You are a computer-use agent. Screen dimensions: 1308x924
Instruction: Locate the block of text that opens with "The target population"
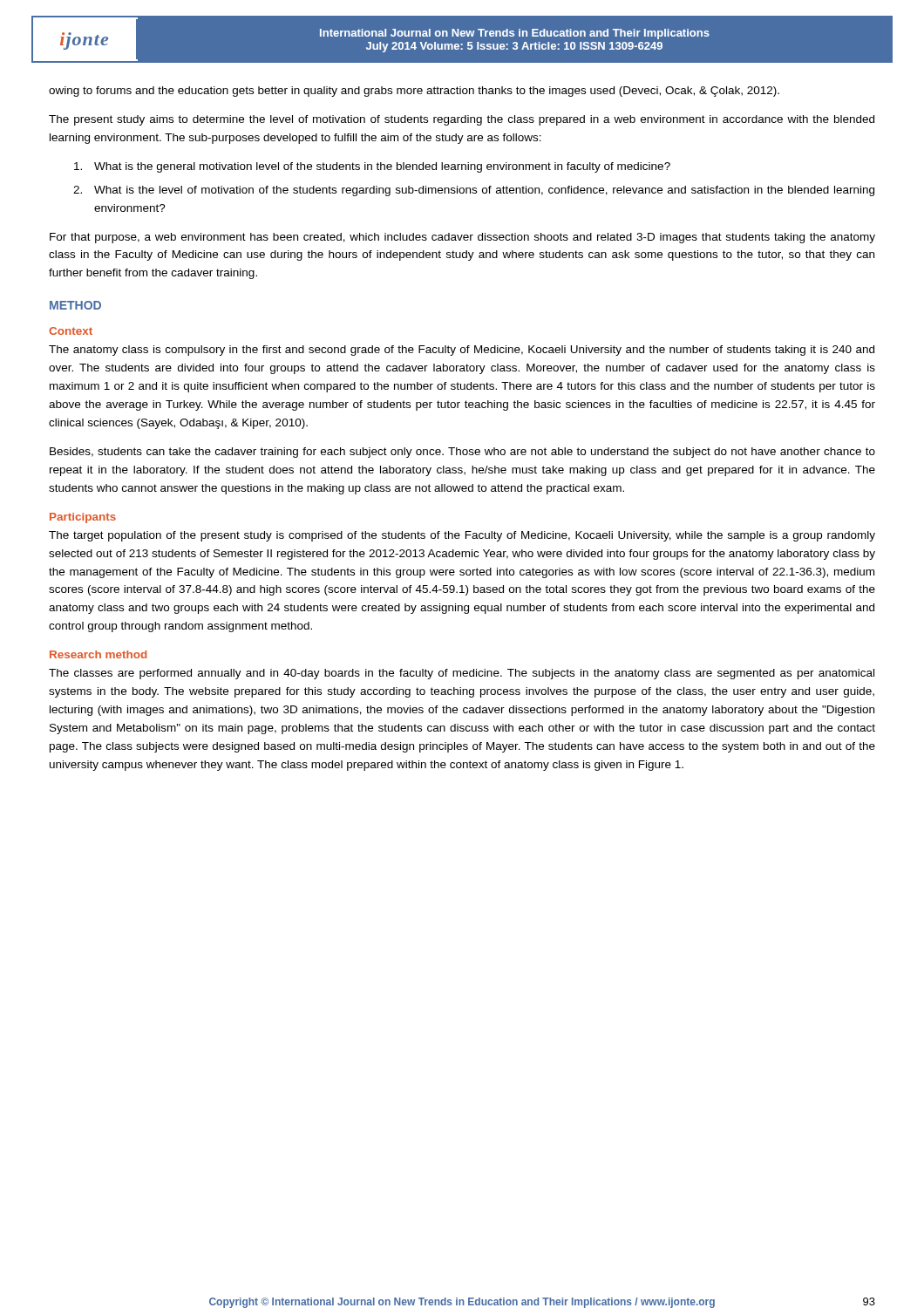click(x=462, y=580)
